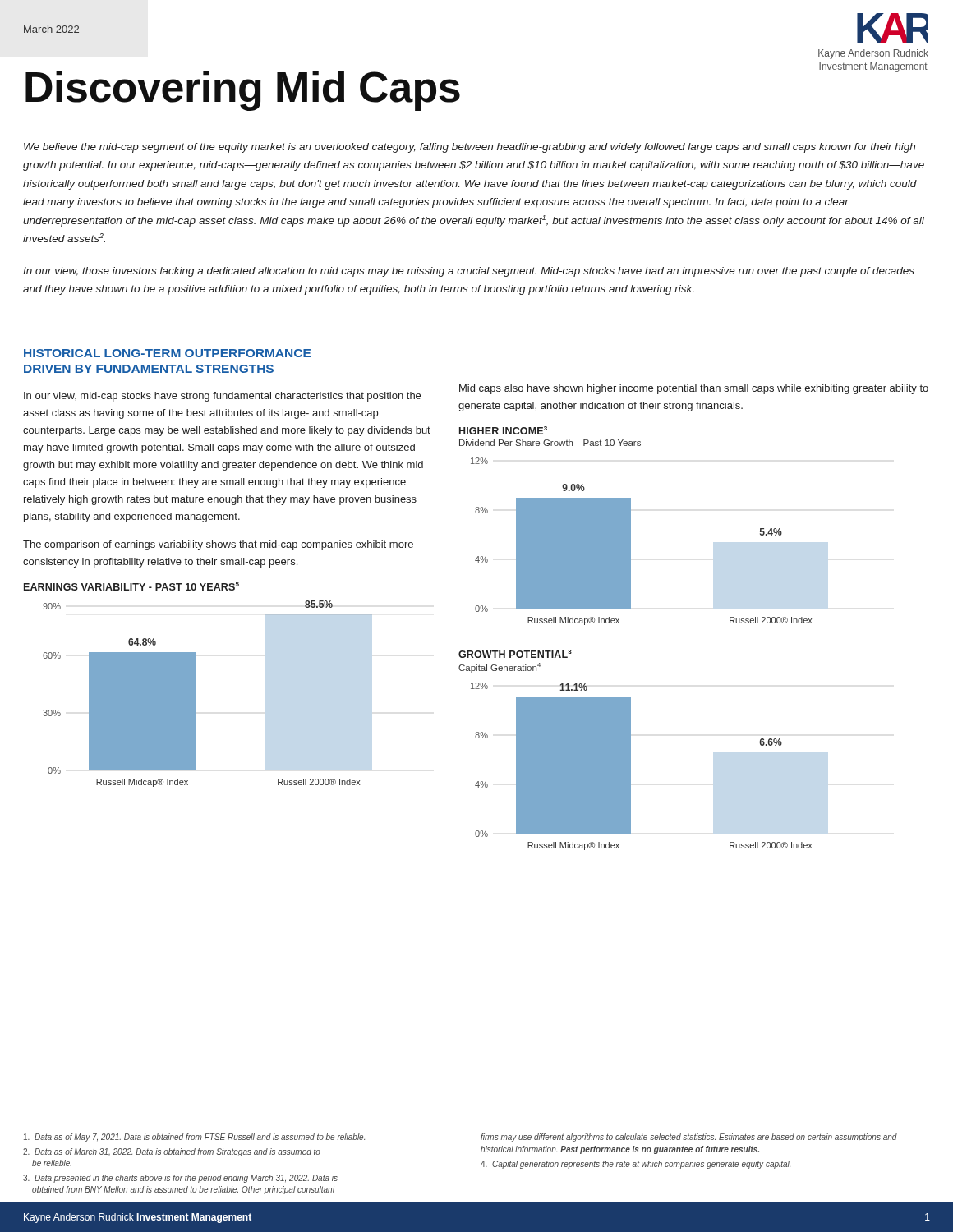Select the block starting "Mid caps also have"
The image size is (953, 1232).
(x=693, y=397)
